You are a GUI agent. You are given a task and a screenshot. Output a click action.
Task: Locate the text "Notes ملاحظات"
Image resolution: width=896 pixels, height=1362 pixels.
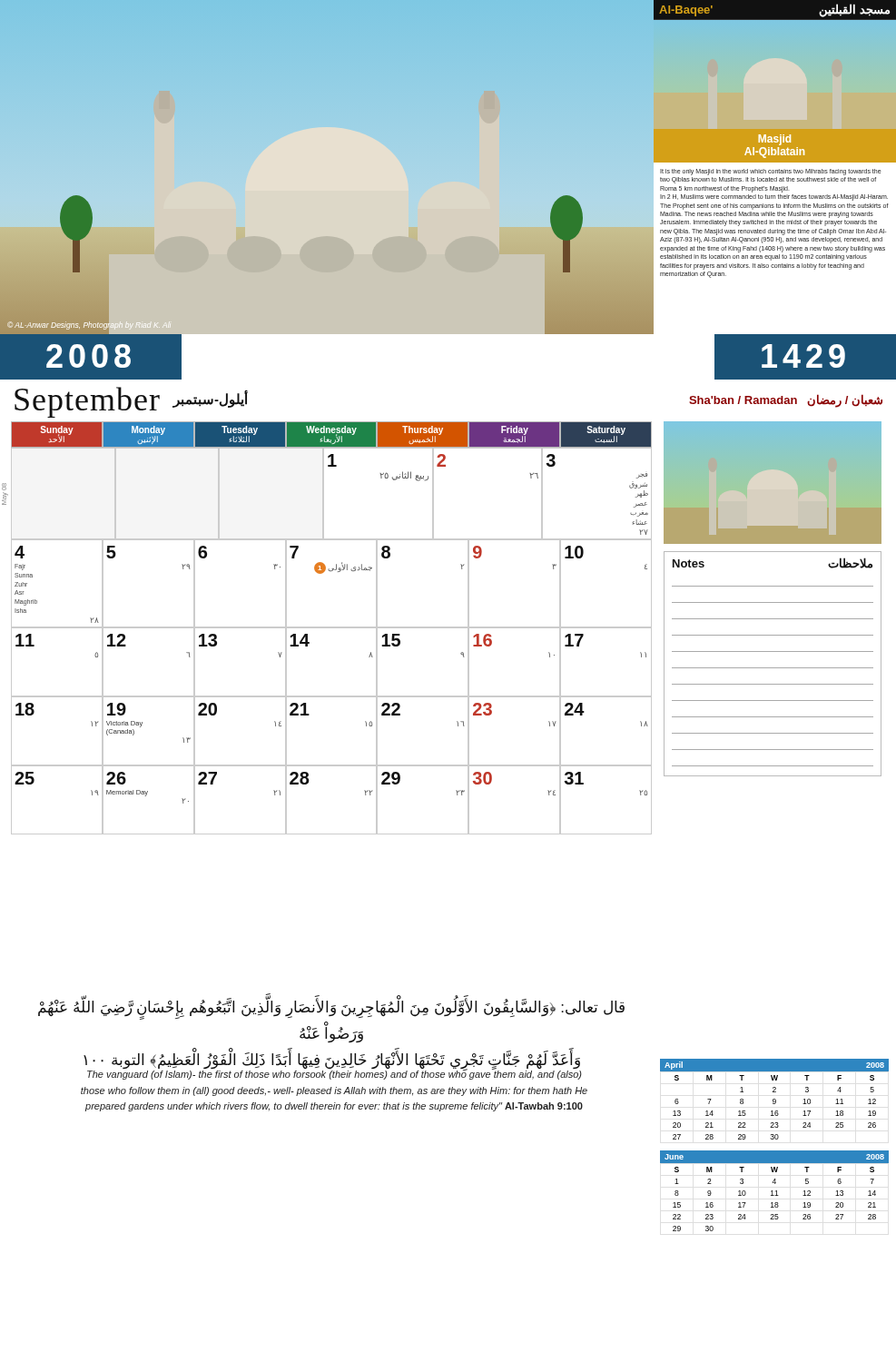coord(773,662)
